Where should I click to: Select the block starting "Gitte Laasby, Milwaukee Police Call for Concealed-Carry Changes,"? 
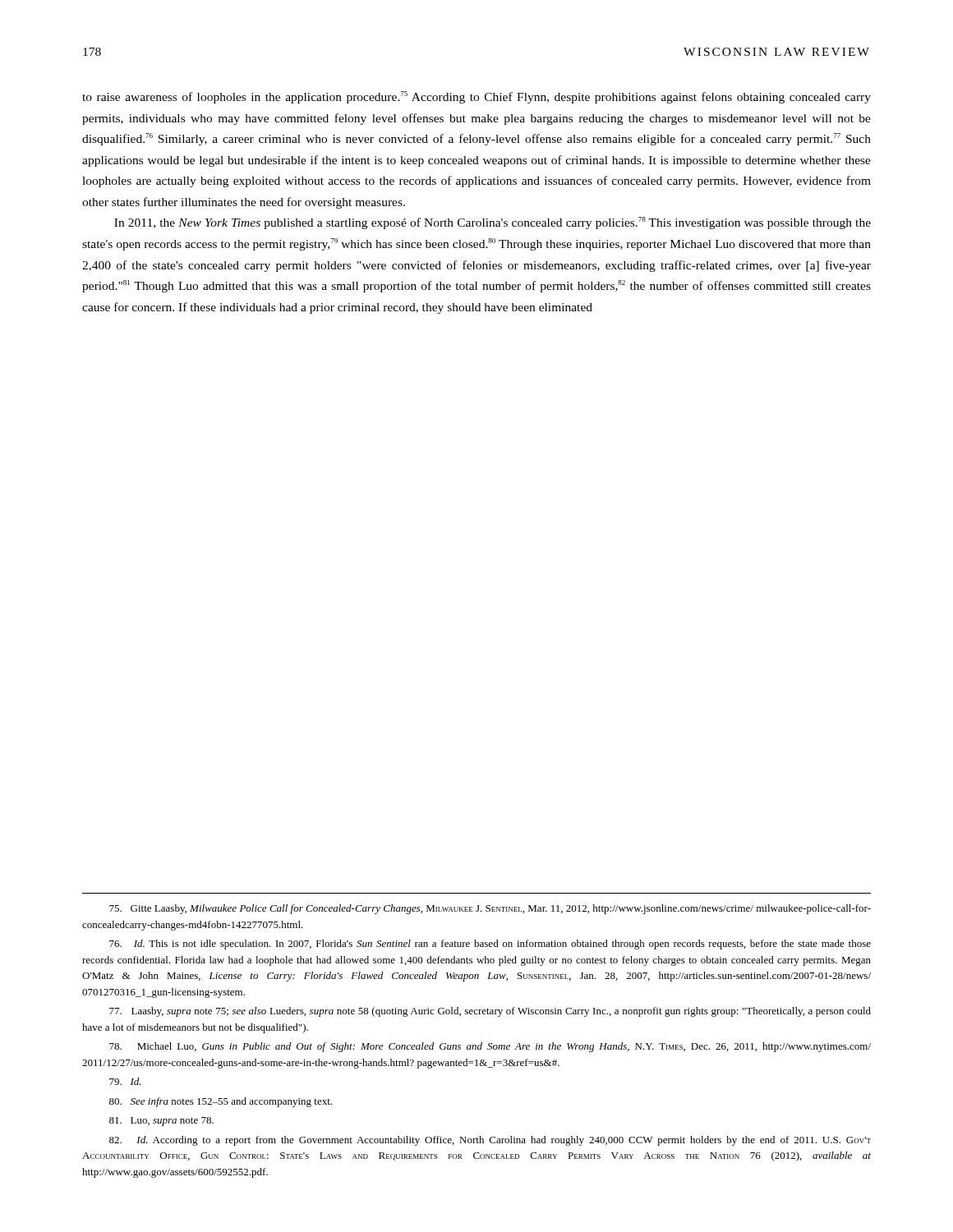coord(476,916)
